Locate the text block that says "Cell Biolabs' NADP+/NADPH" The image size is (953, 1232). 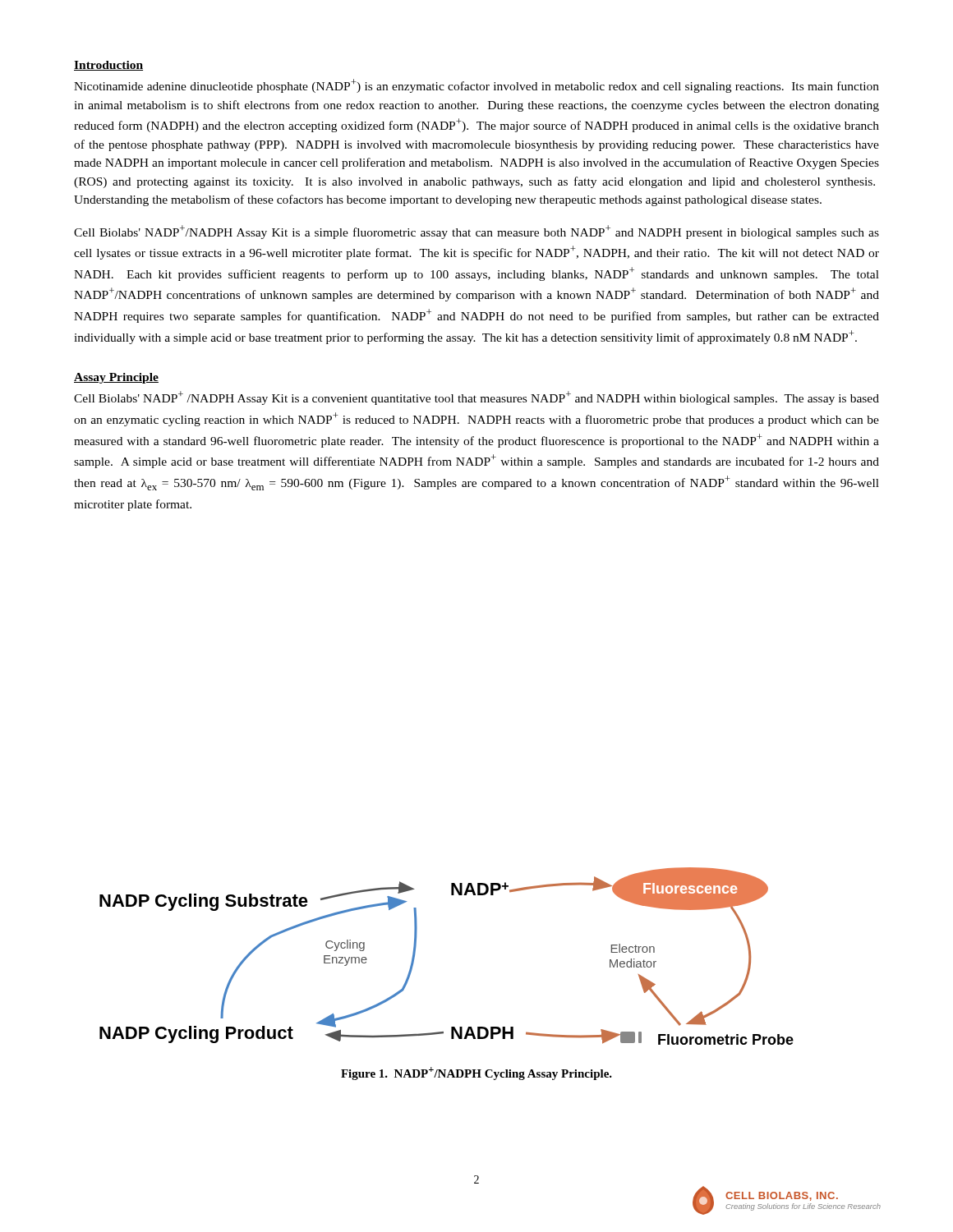476,283
